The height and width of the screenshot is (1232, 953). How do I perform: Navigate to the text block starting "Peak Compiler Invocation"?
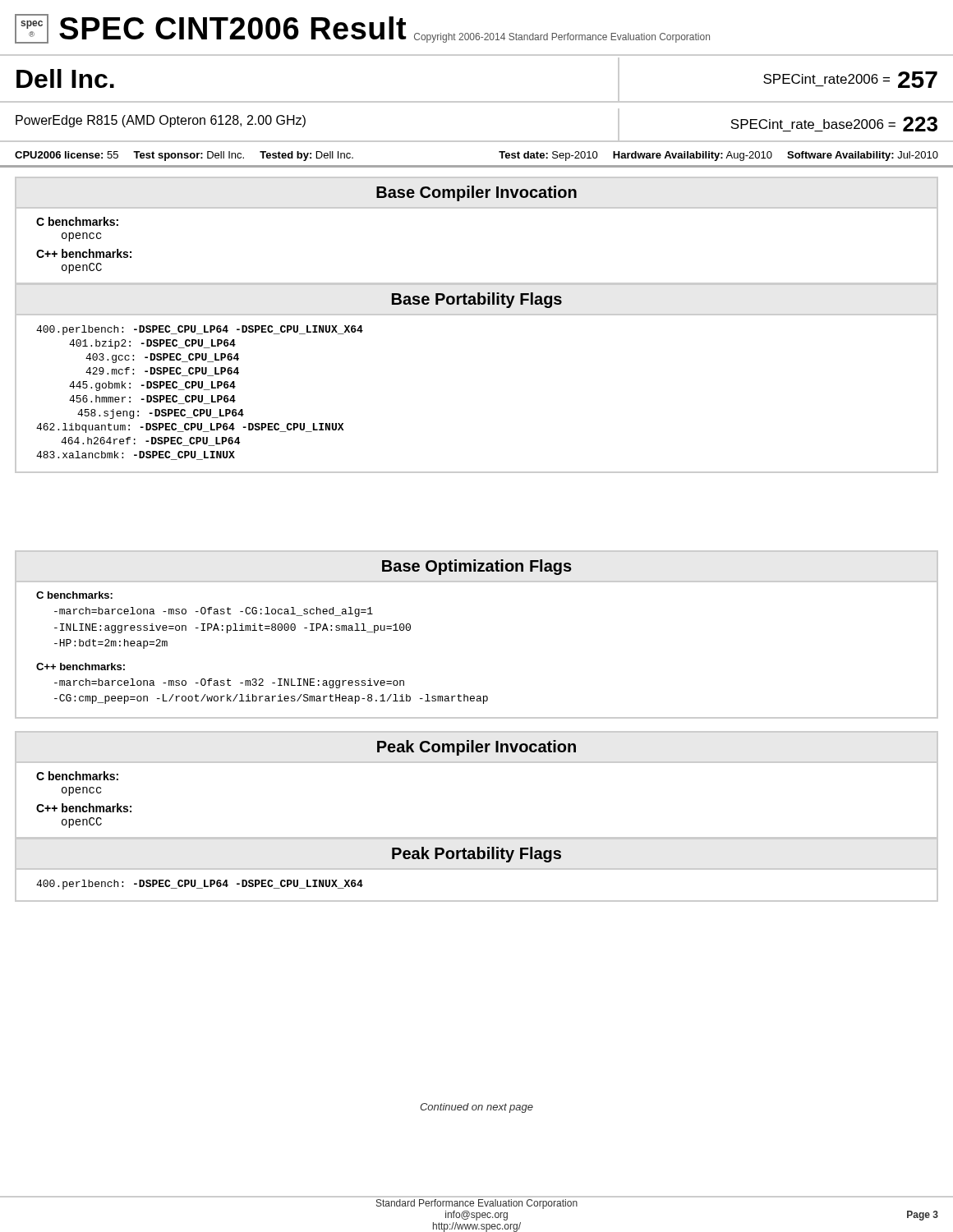point(476,747)
